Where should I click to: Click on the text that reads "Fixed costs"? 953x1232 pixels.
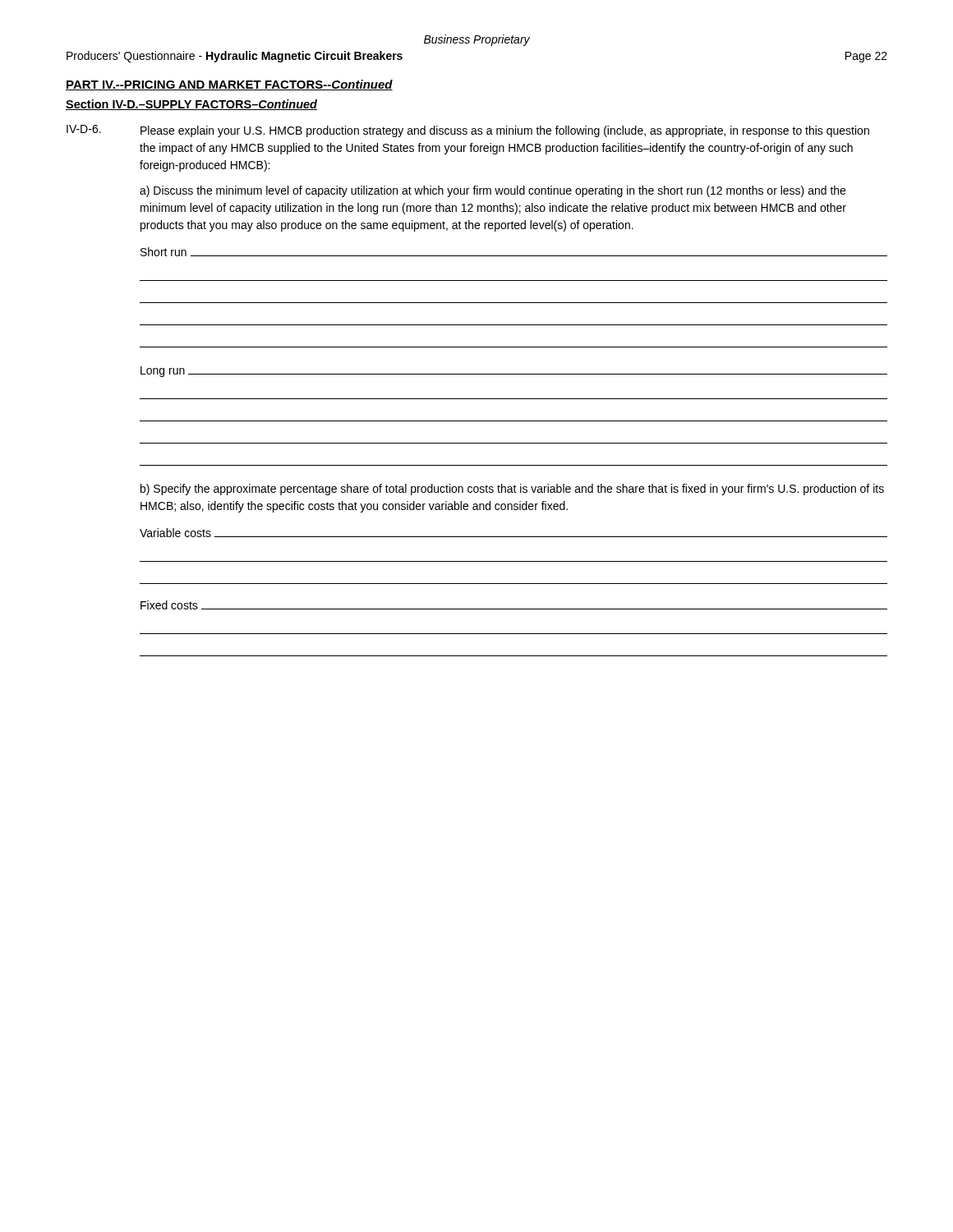513,604
